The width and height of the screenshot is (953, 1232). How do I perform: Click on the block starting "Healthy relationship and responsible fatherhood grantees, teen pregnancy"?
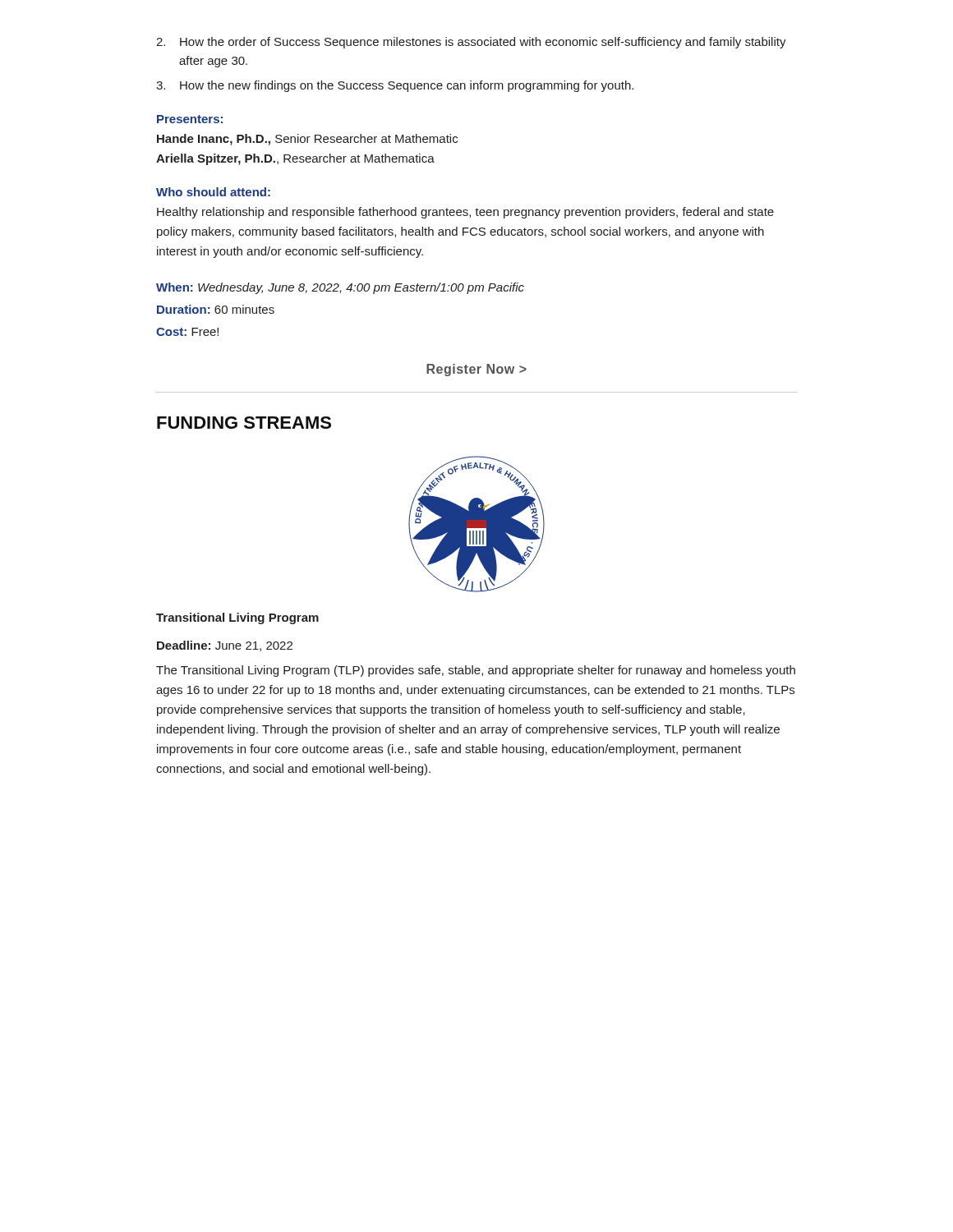(x=465, y=231)
